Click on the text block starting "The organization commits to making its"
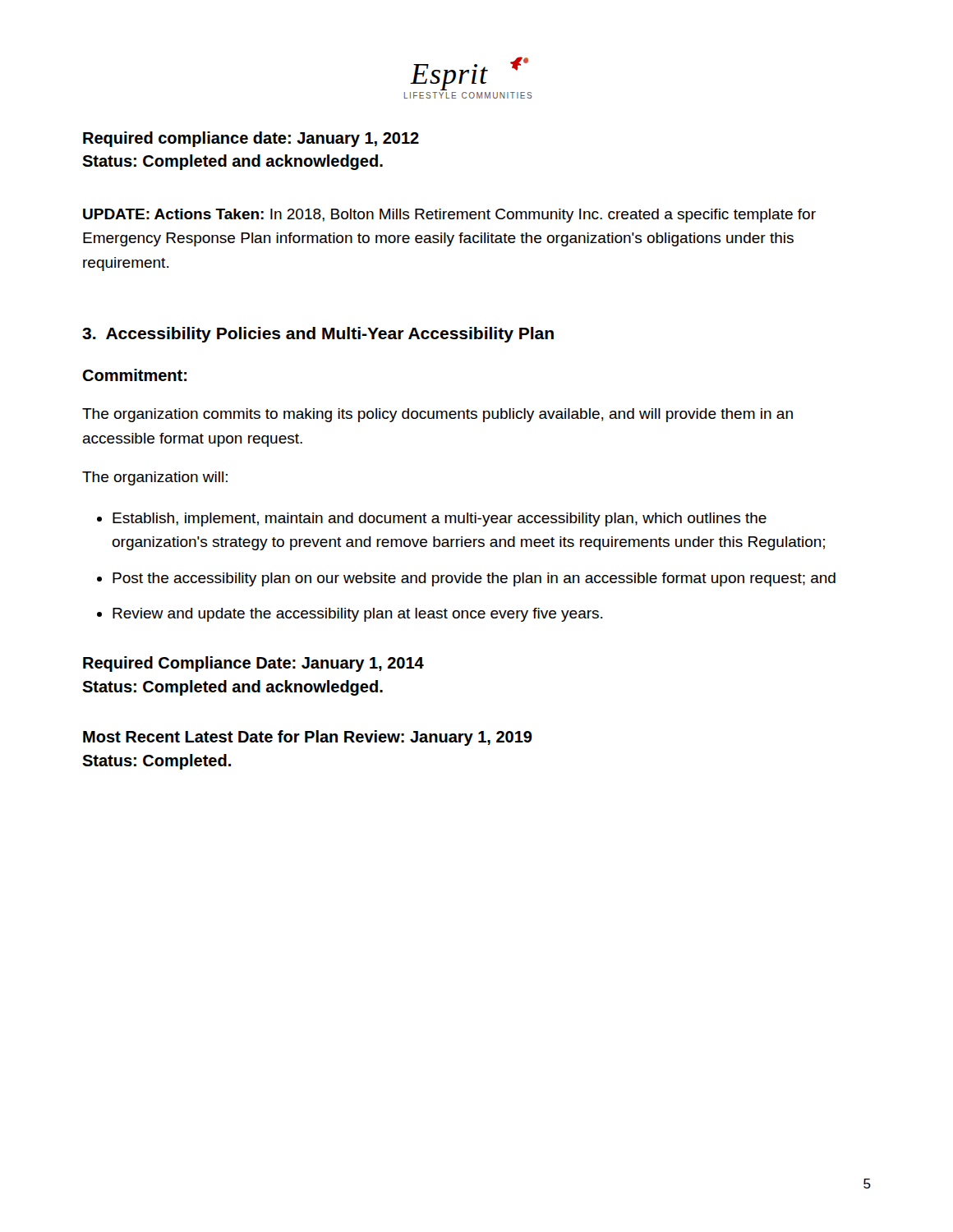The image size is (953, 1232). pyautogui.click(x=437, y=415)
